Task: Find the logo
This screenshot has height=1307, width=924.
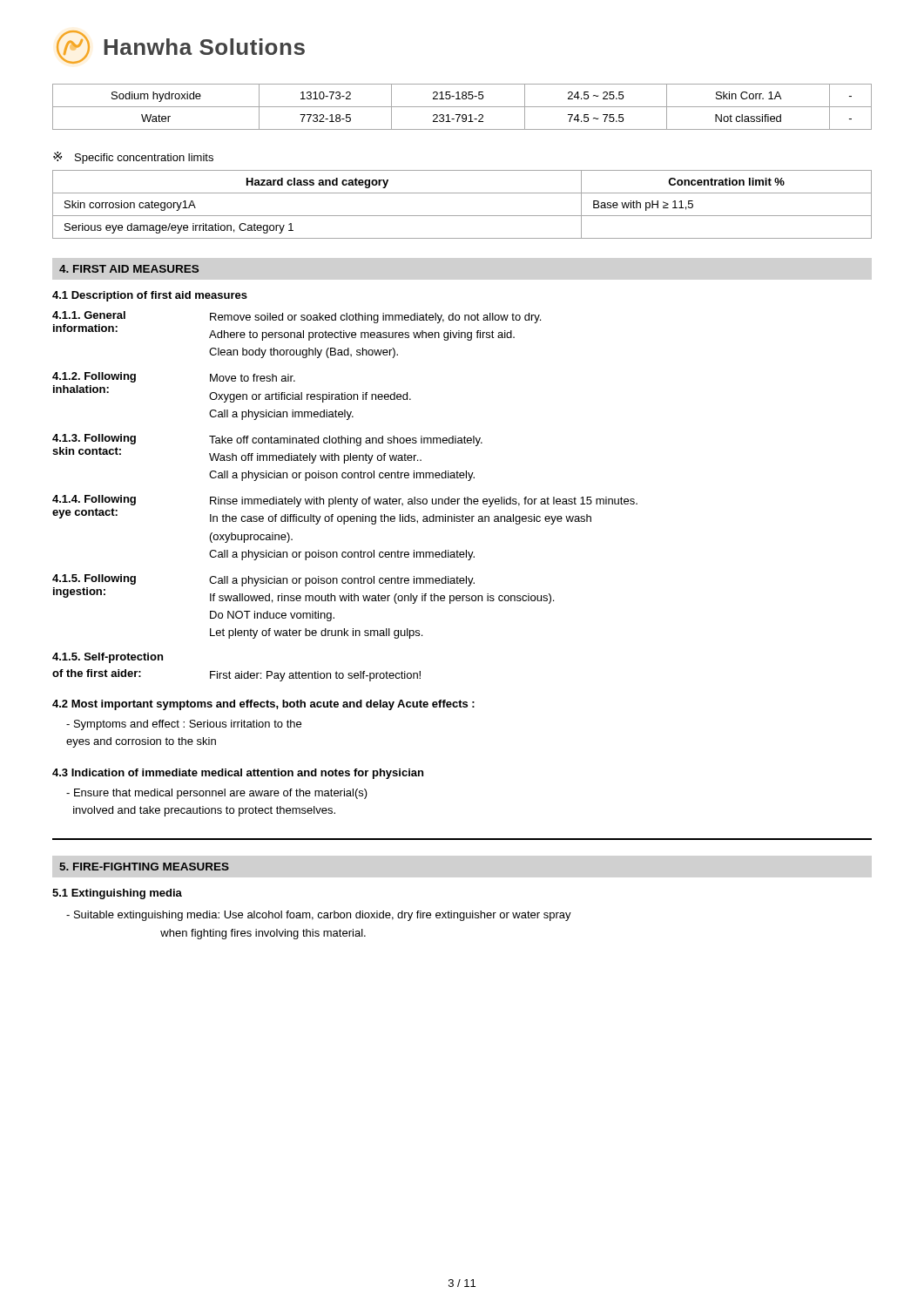Action: point(462,47)
